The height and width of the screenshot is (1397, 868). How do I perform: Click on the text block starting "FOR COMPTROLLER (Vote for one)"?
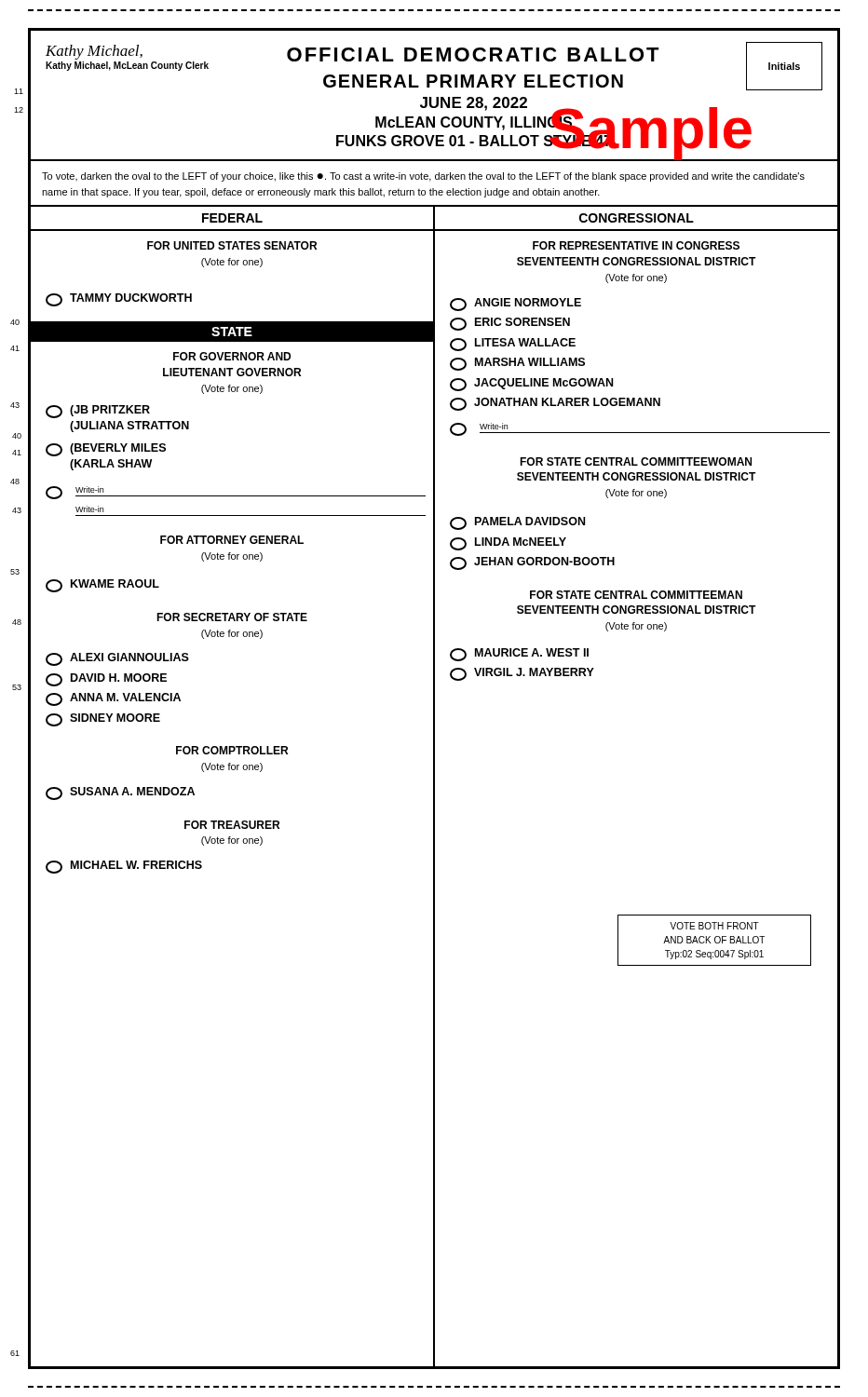pos(232,758)
